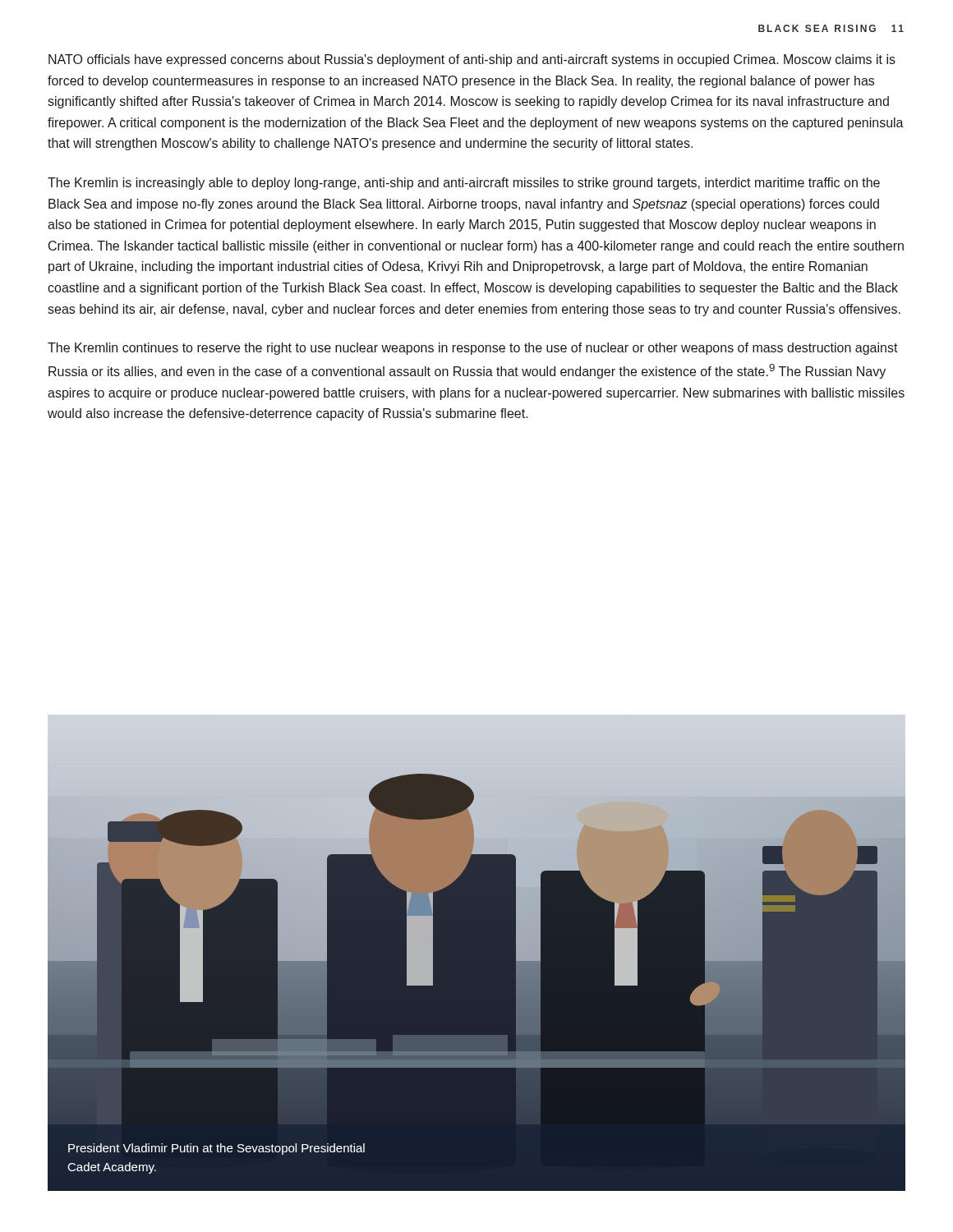Find the block on this page that starts "The Kremlin is increasingly able"
The width and height of the screenshot is (953, 1232).
coord(476,246)
